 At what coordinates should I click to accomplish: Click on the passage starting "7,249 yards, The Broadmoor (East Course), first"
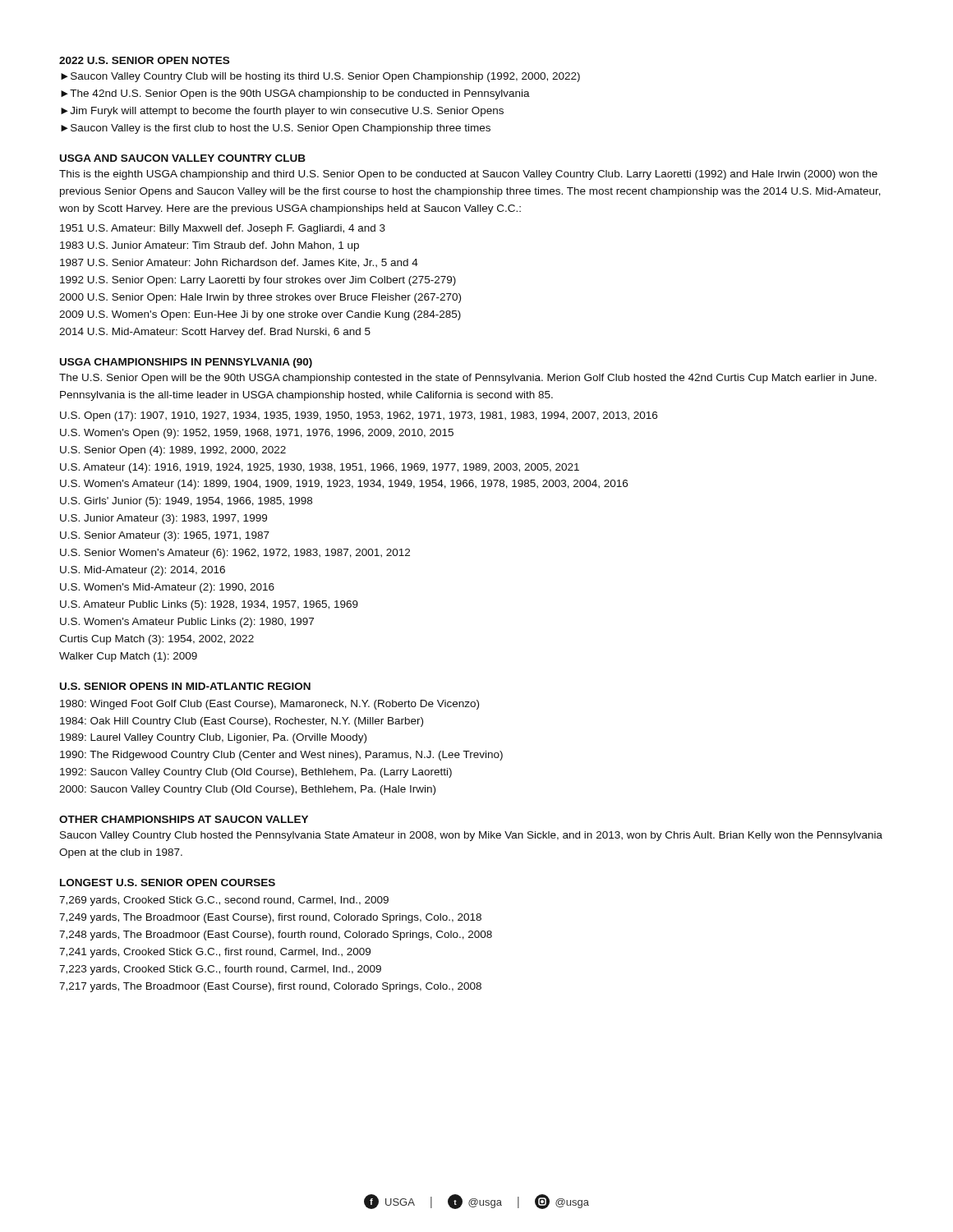(x=271, y=917)
